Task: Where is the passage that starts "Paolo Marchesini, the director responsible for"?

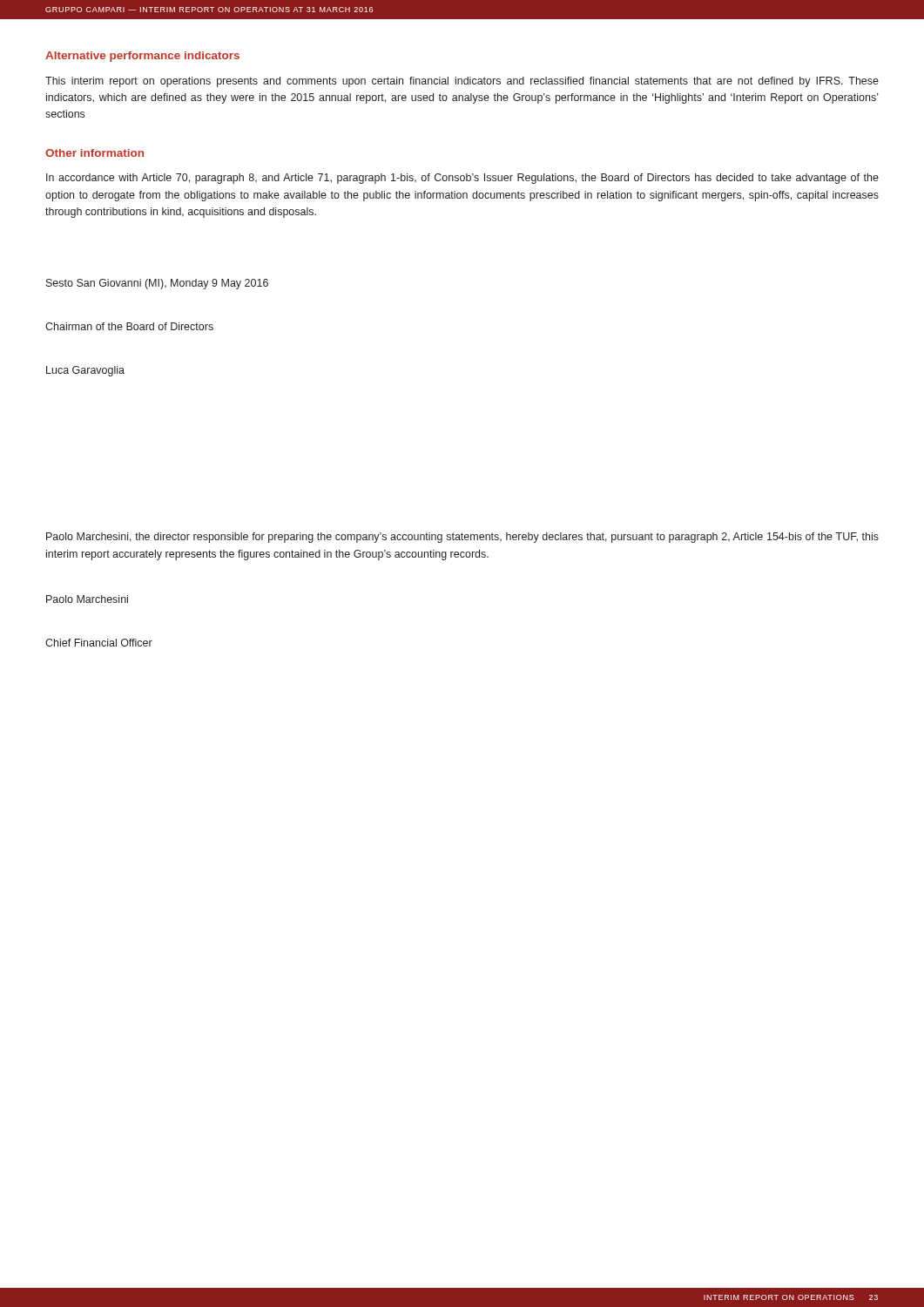Action: pyautogui.click(x=462, y=546)
